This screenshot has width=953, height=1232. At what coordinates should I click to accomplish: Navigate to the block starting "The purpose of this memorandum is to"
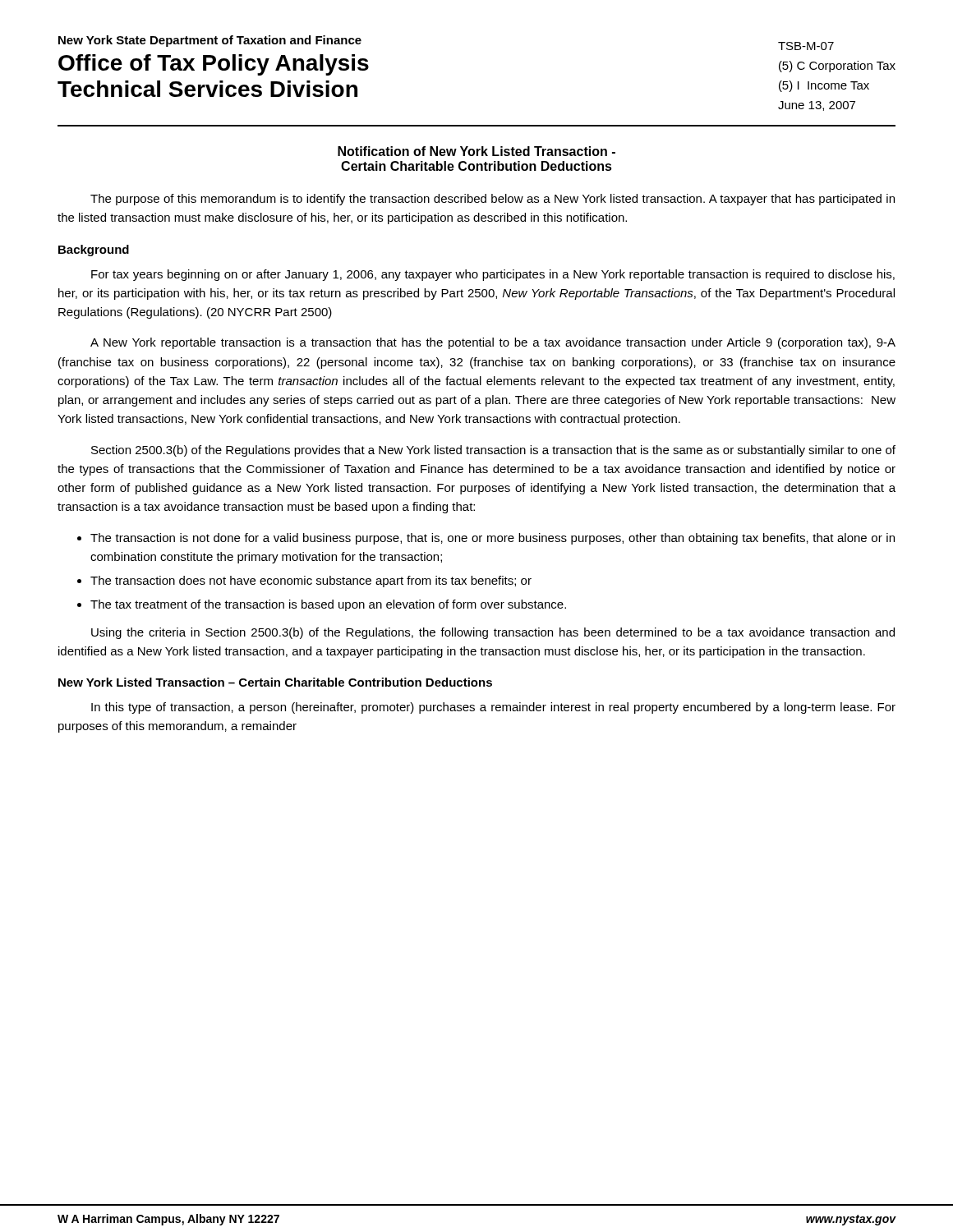(476, 208)
